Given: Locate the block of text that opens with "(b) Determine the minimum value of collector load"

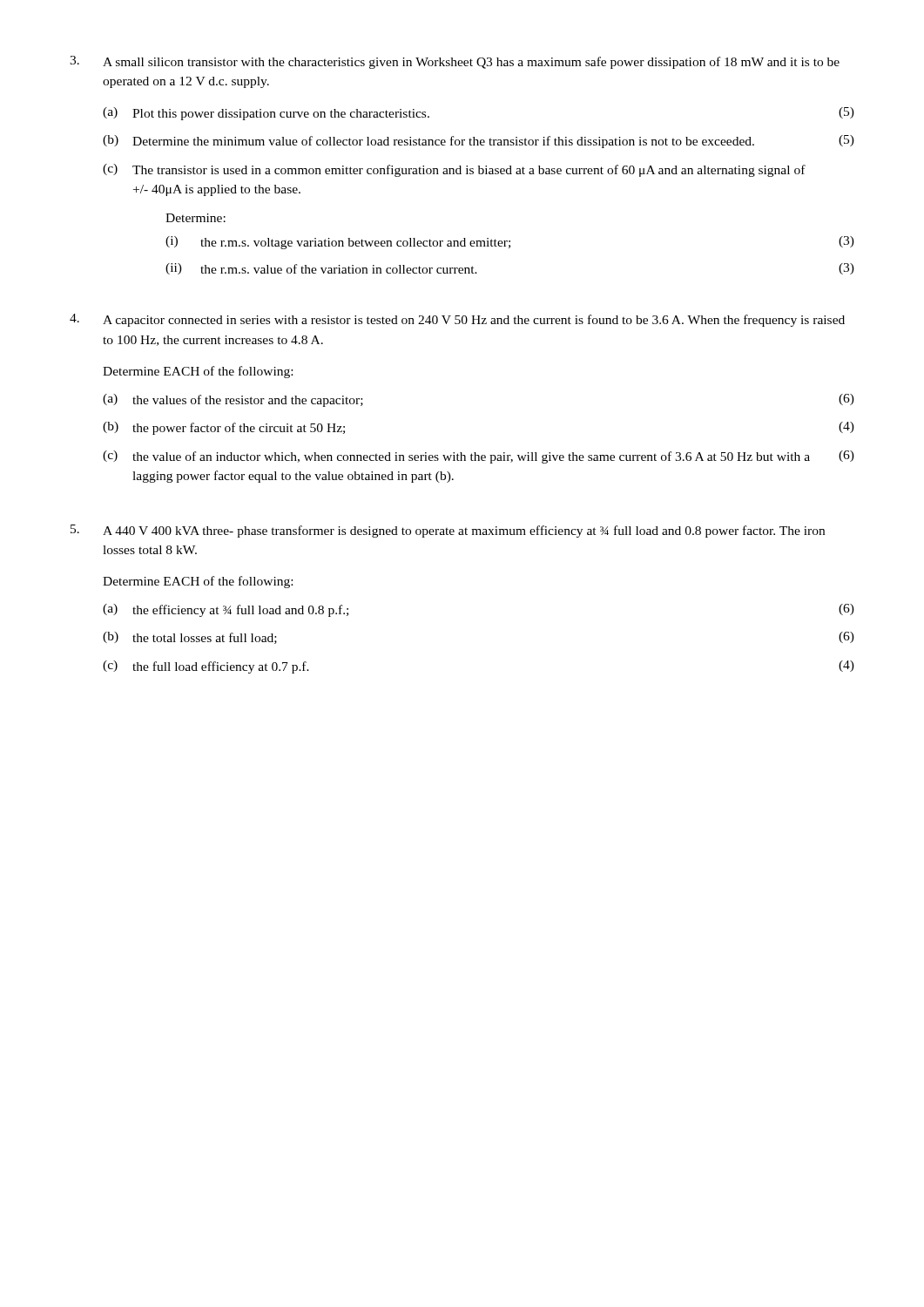Looking at the screenshot, I should pyautogui.click(x=479, y=142).
